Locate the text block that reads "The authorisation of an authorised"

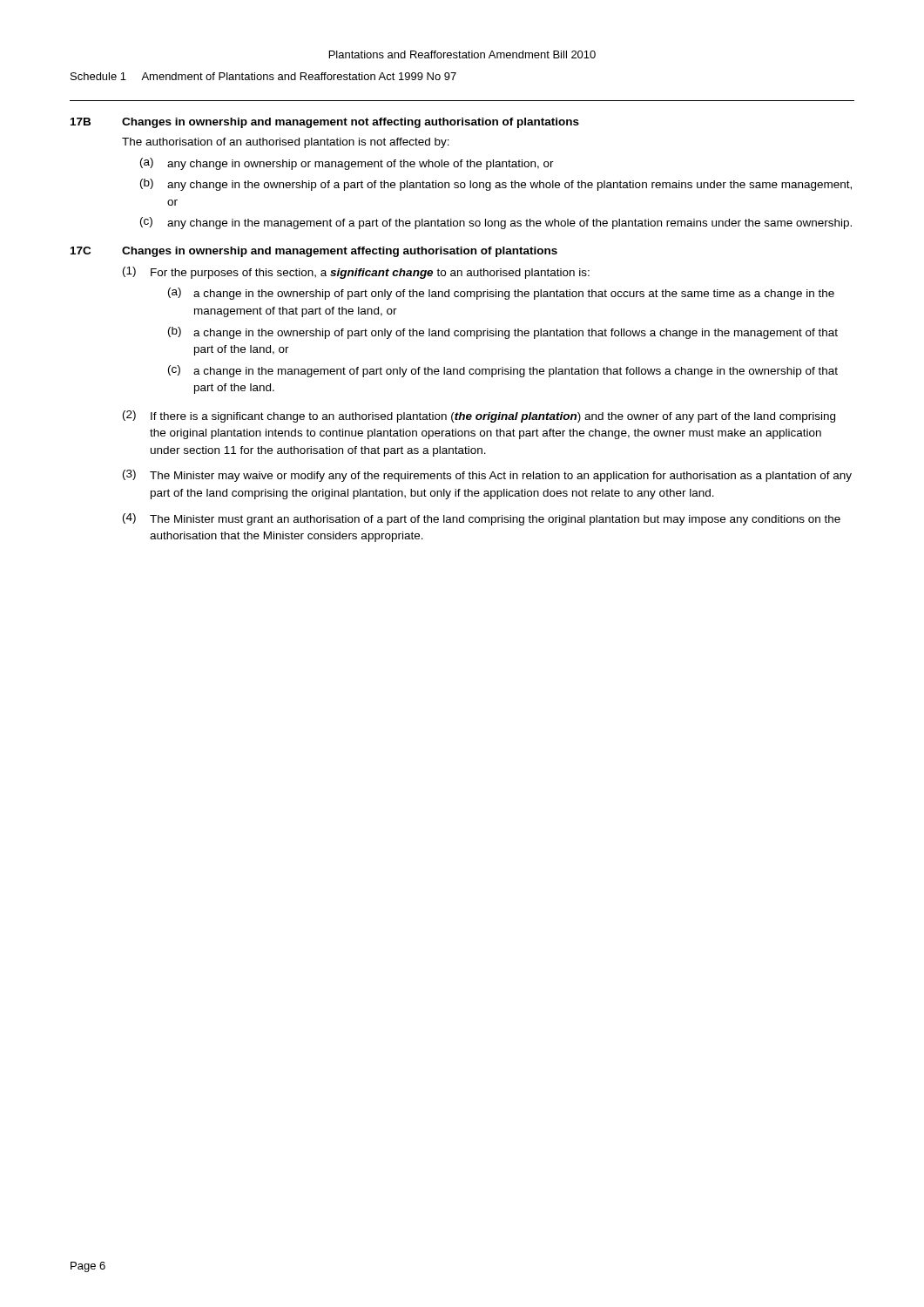(286, 142)
